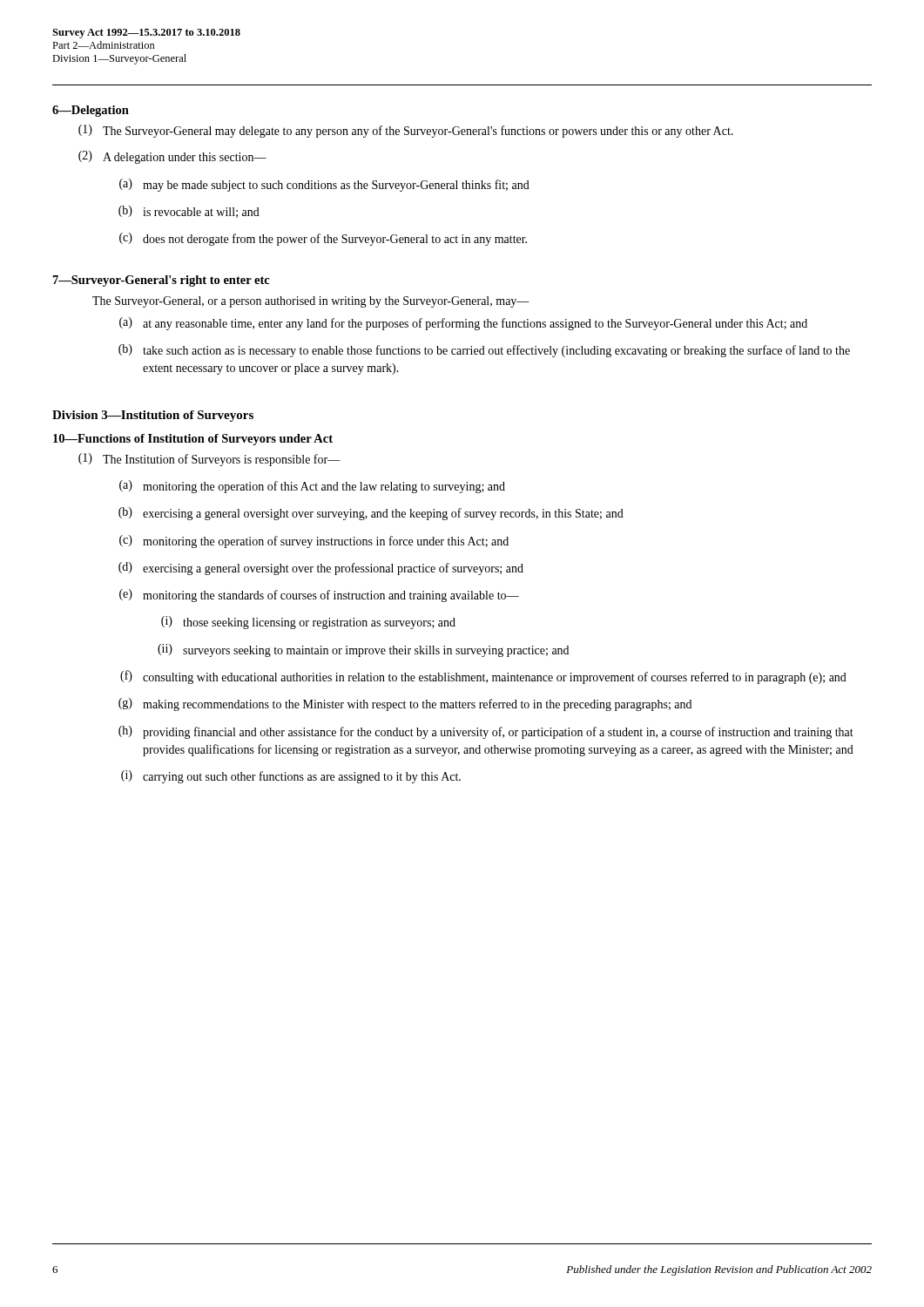
Task: Click on the list item that says "(b) take such action as is necessary"
Action: (x=482, y=363)
